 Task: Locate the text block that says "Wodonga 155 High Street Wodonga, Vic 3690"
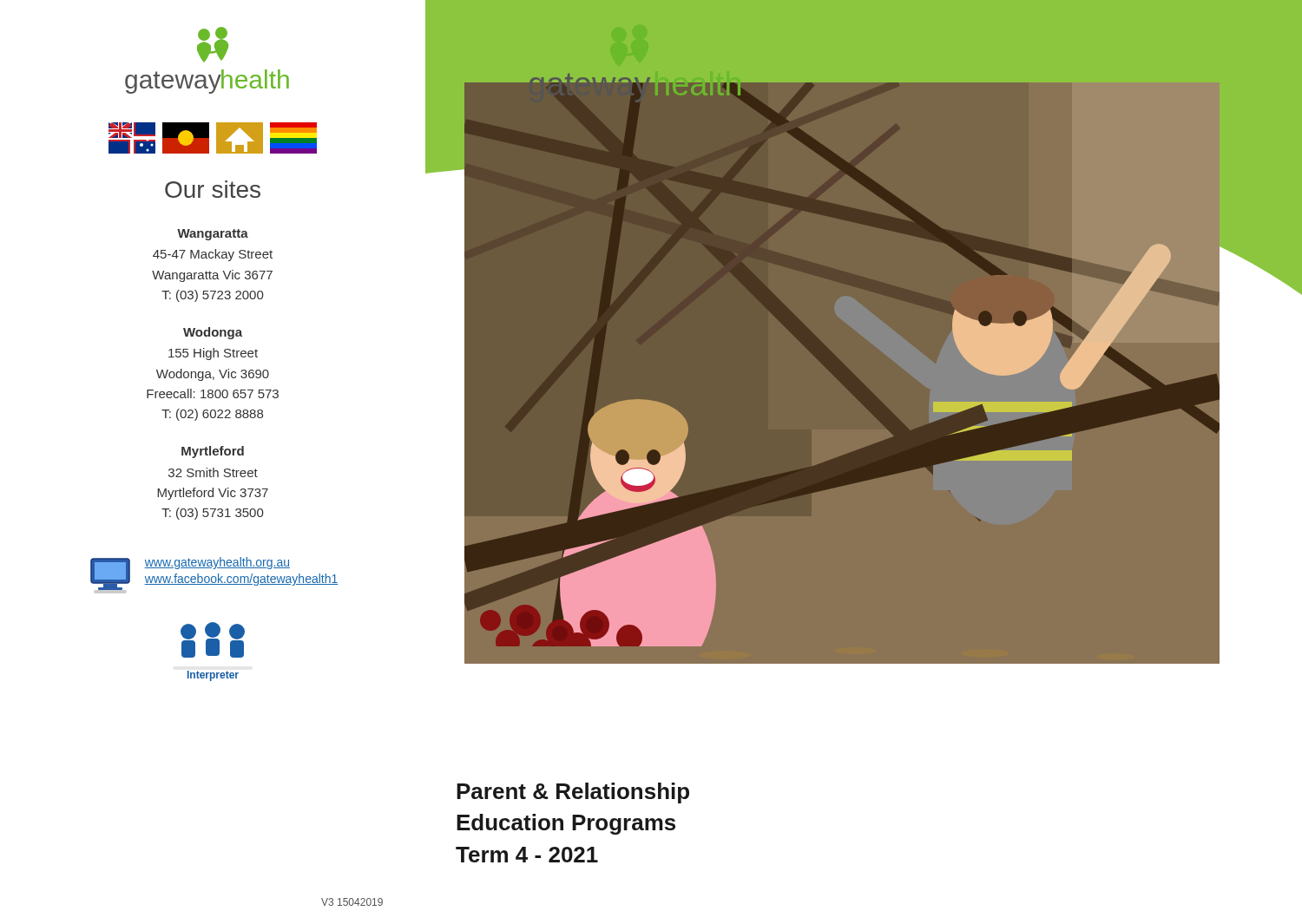point(213,371)
